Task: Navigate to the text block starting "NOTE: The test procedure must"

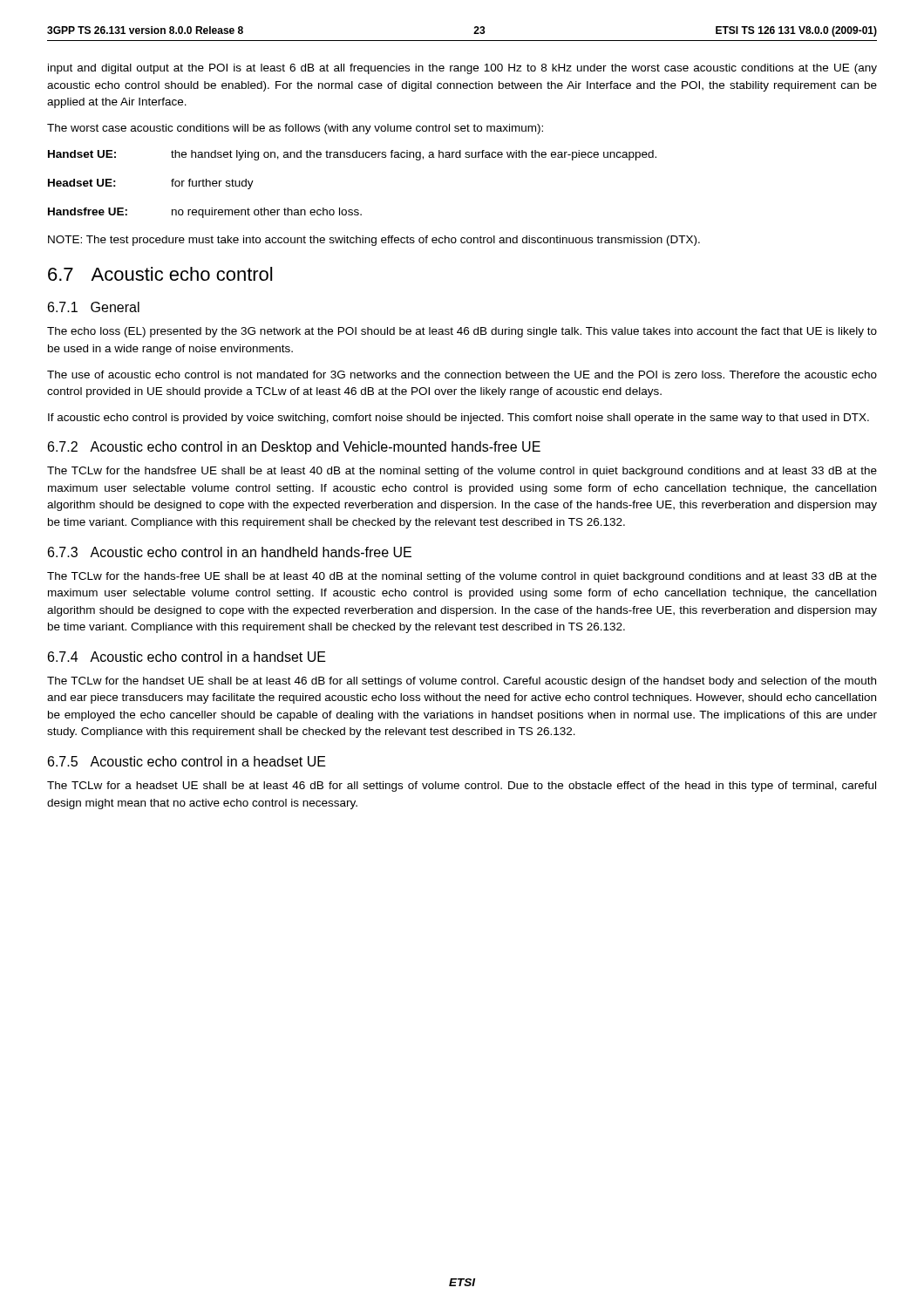Action: tap(462, 240)
